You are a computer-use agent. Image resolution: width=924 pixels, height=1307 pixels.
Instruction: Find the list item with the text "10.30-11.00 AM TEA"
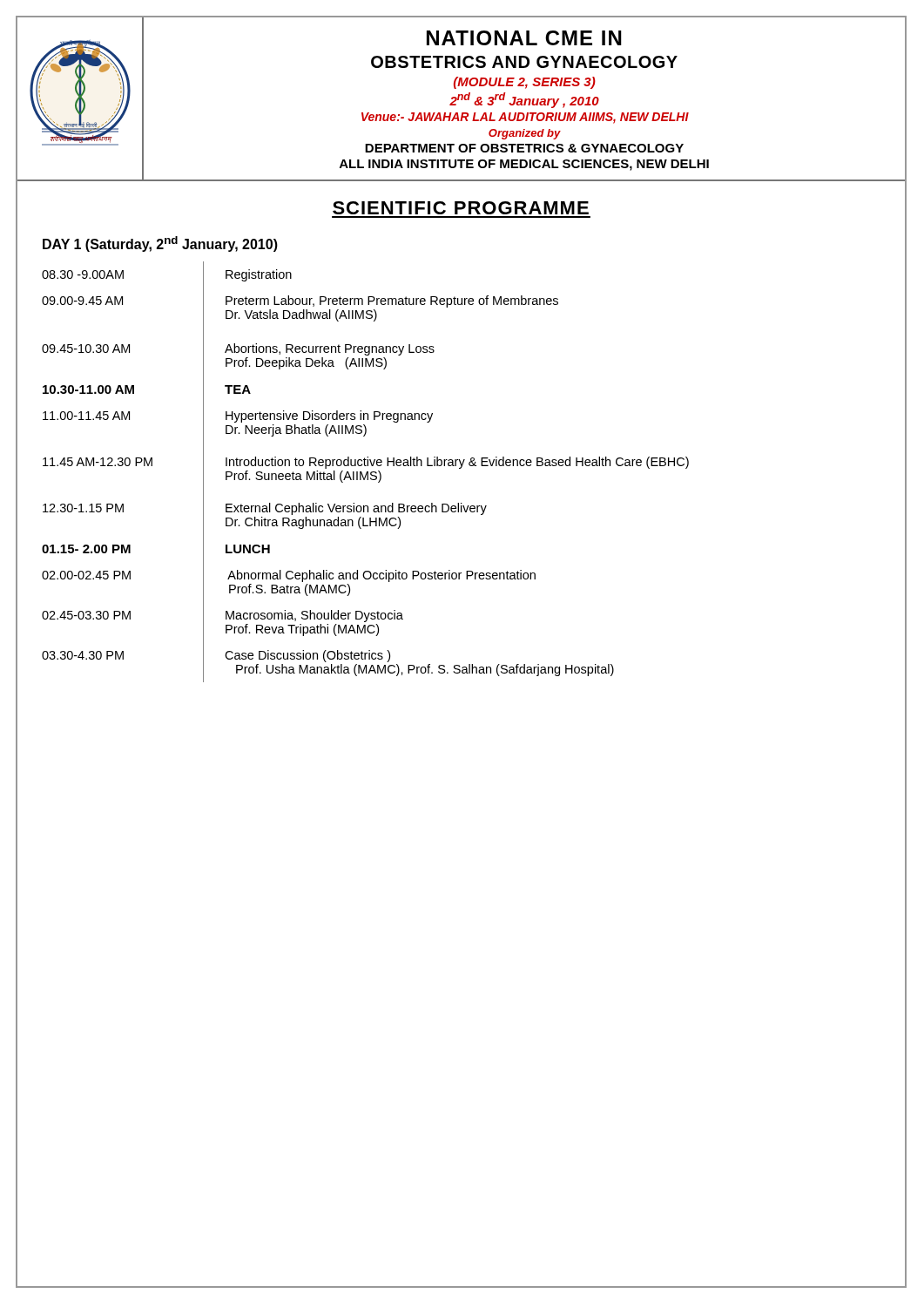click(87, 387)
